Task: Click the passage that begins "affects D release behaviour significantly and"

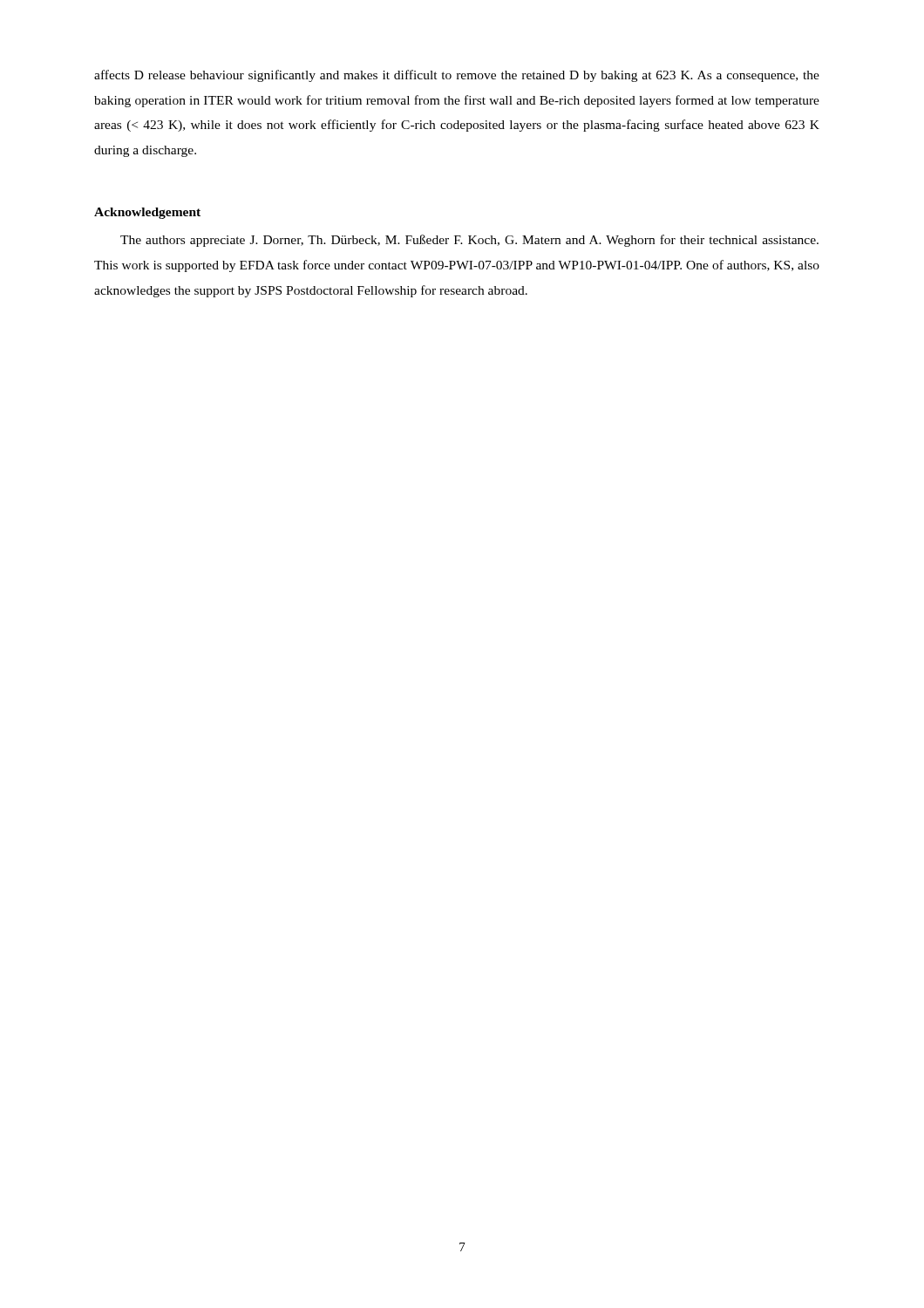Action: coord(457,112)
